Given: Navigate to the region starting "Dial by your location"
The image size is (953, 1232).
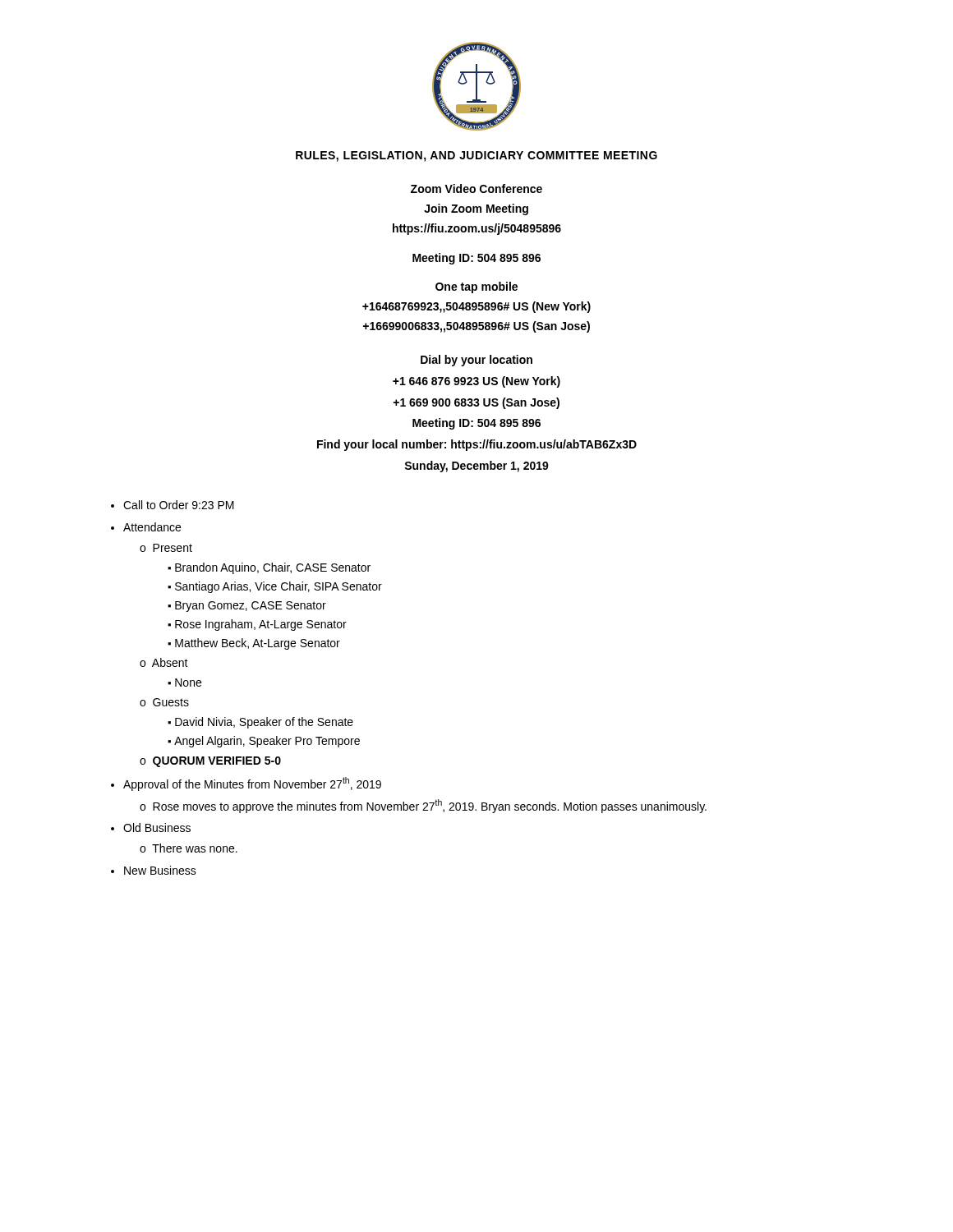Looking at the screenshot, I should 476,413.
